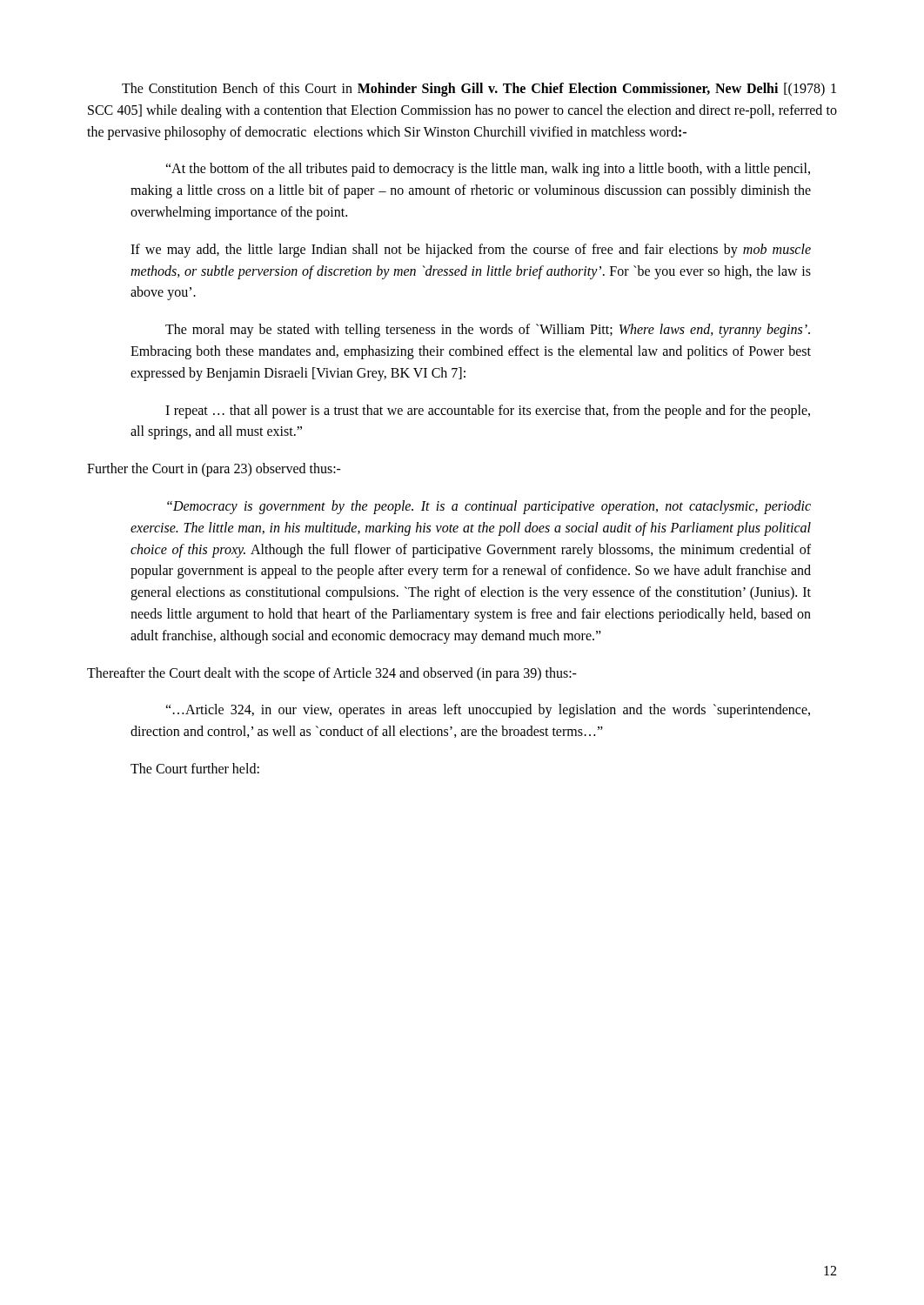Locate the region starting "“…Article 324, in our"
The image size is (924, 1305).
pyautogui.click(x=471, y=721)
